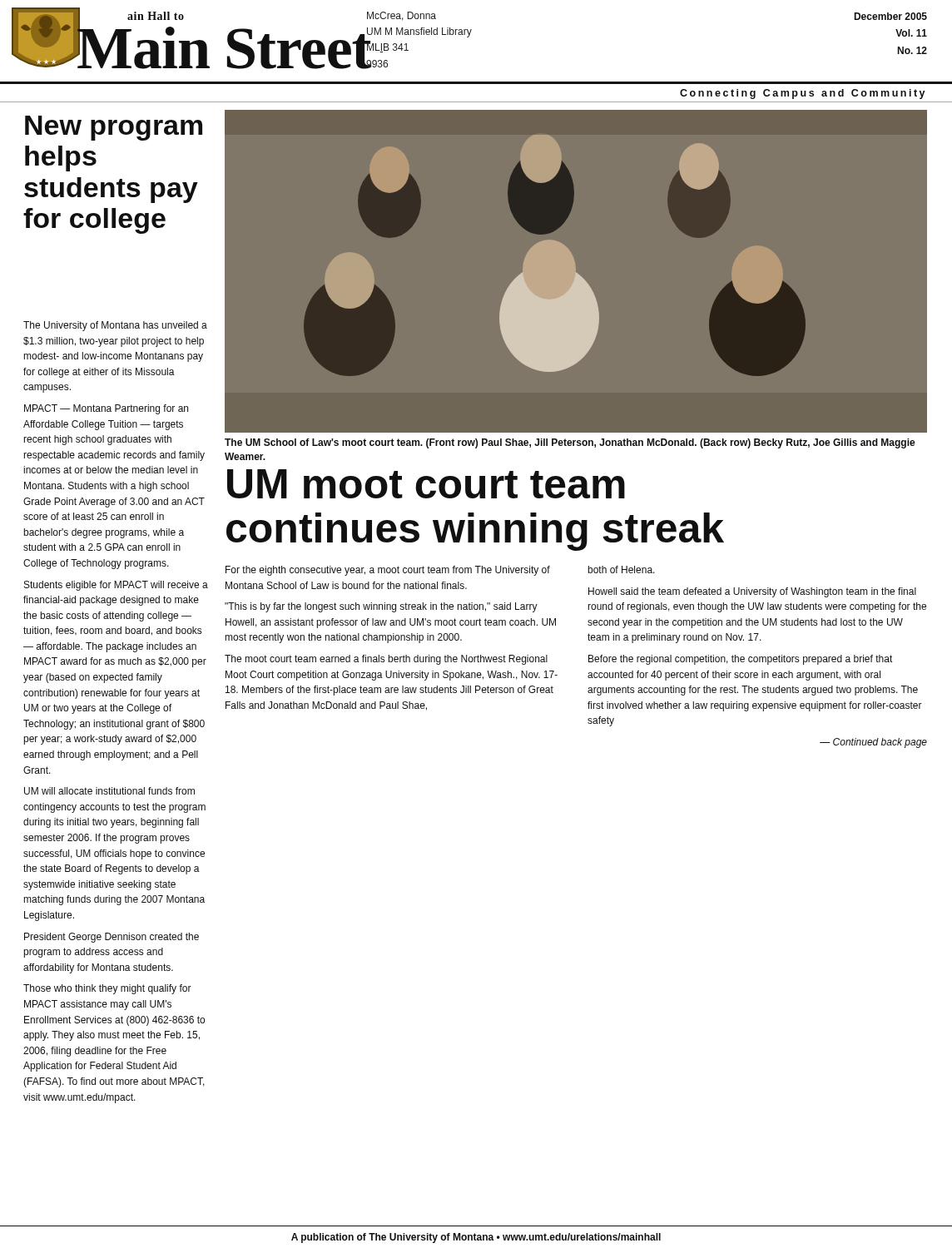Select a photo
952x1248 pixels.
click(x=576, y=271)
